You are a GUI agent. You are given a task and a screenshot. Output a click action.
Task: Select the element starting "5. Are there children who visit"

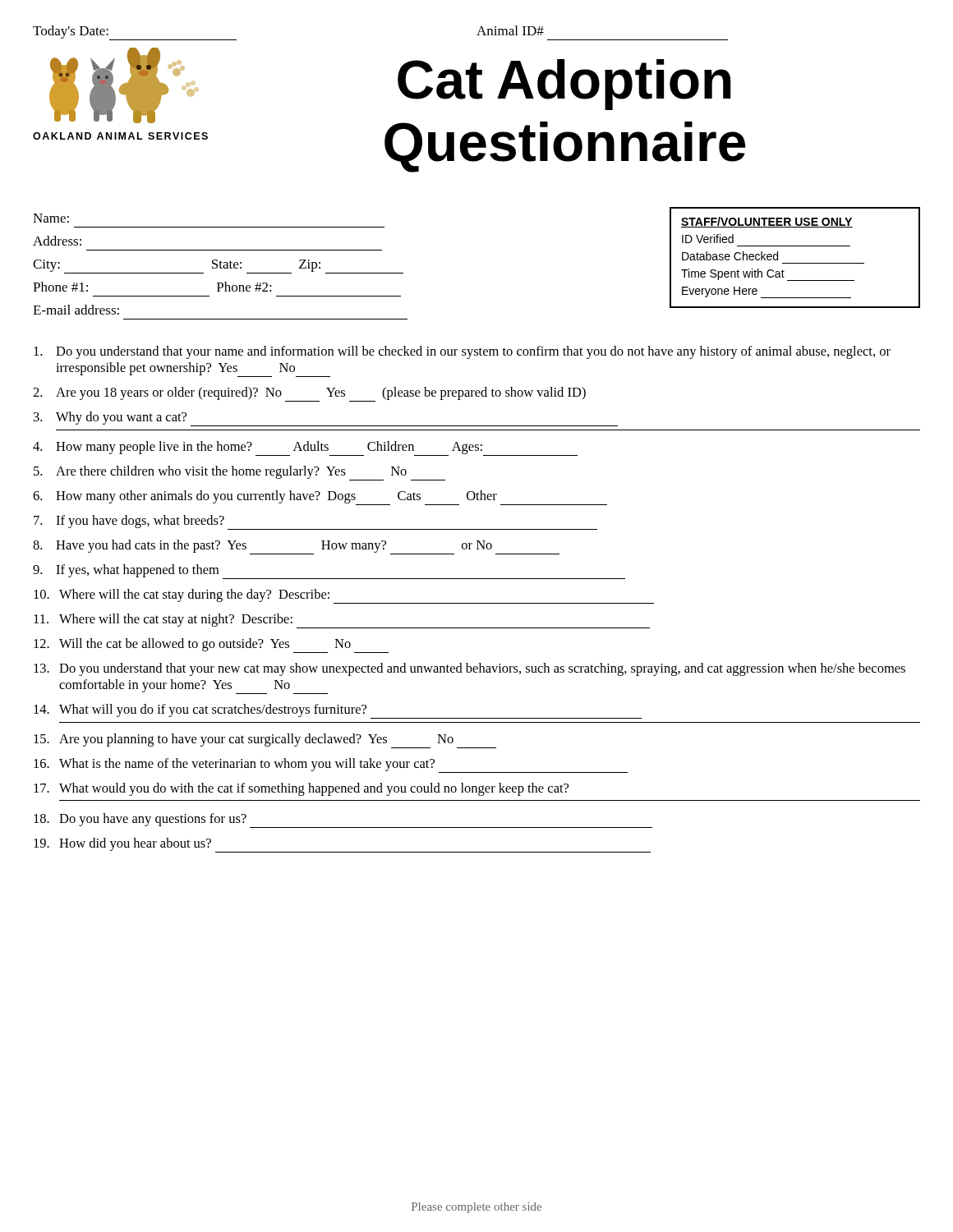tap(239, 472)
